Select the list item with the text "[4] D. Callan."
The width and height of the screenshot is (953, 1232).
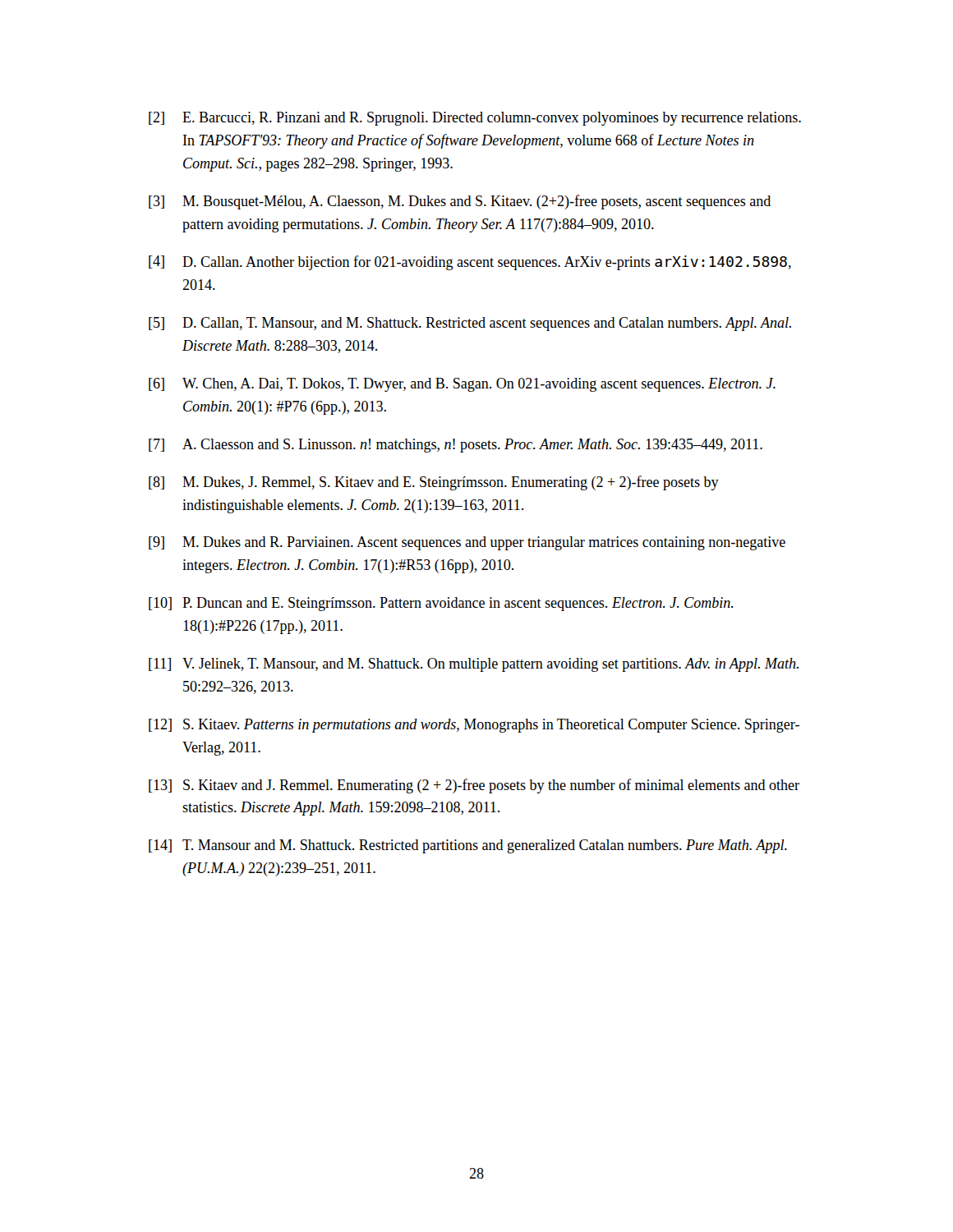476,274
